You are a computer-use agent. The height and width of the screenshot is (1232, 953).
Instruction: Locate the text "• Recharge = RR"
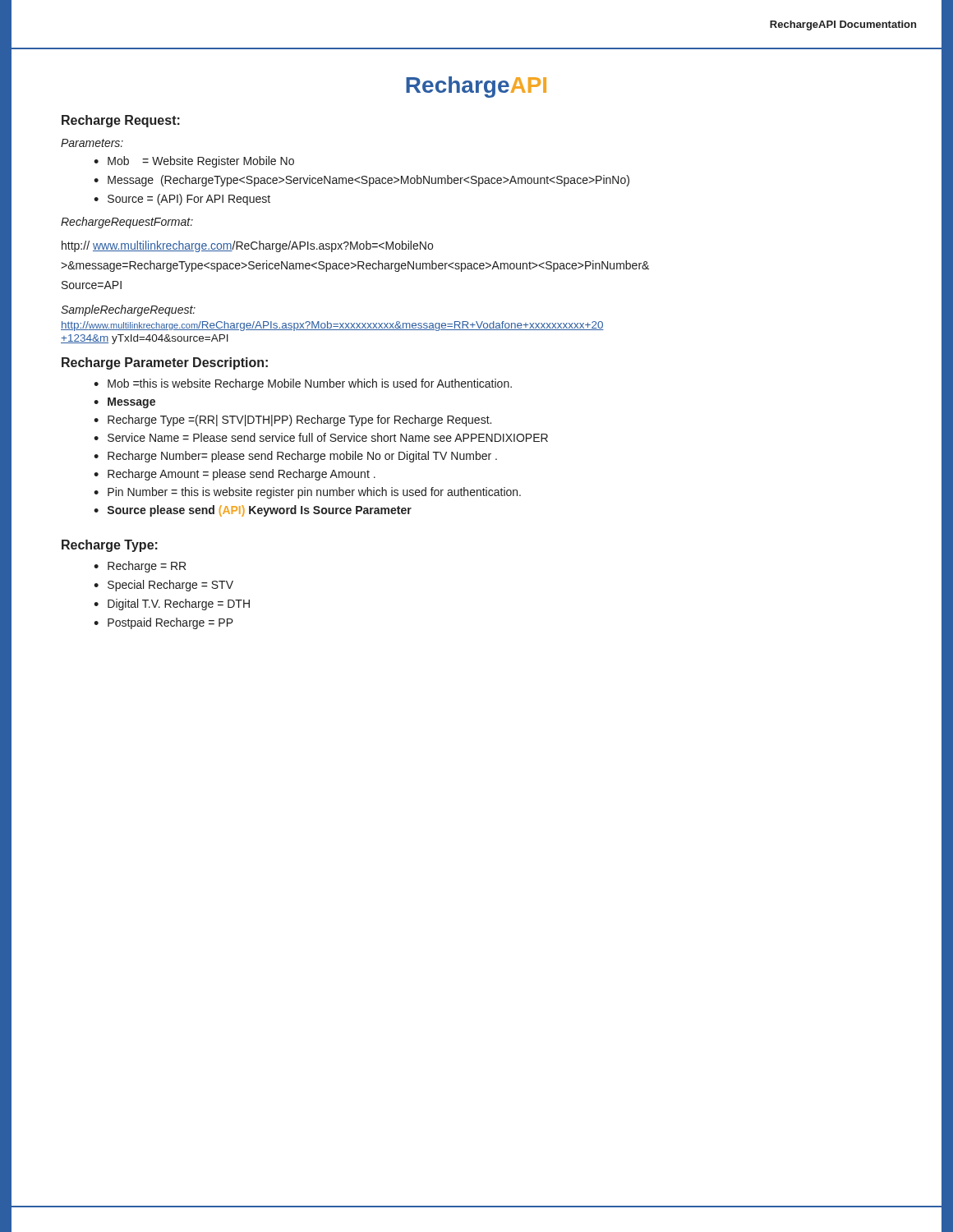click(140, 567)
